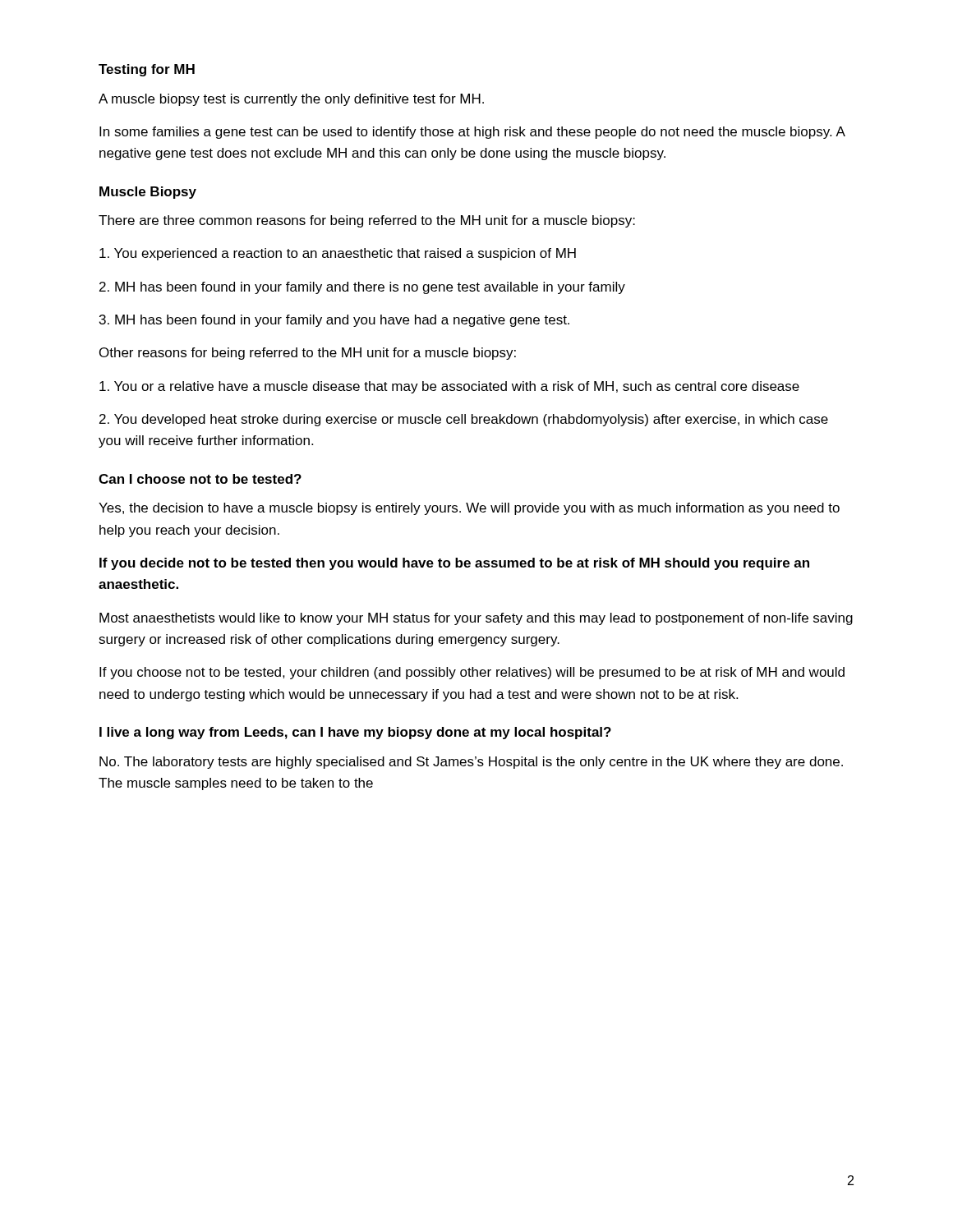The height and width of the screenshot is (1232, 953).
Task: Point to the region starting "Other reasons for being referred to the MH"
Action: 308,353
